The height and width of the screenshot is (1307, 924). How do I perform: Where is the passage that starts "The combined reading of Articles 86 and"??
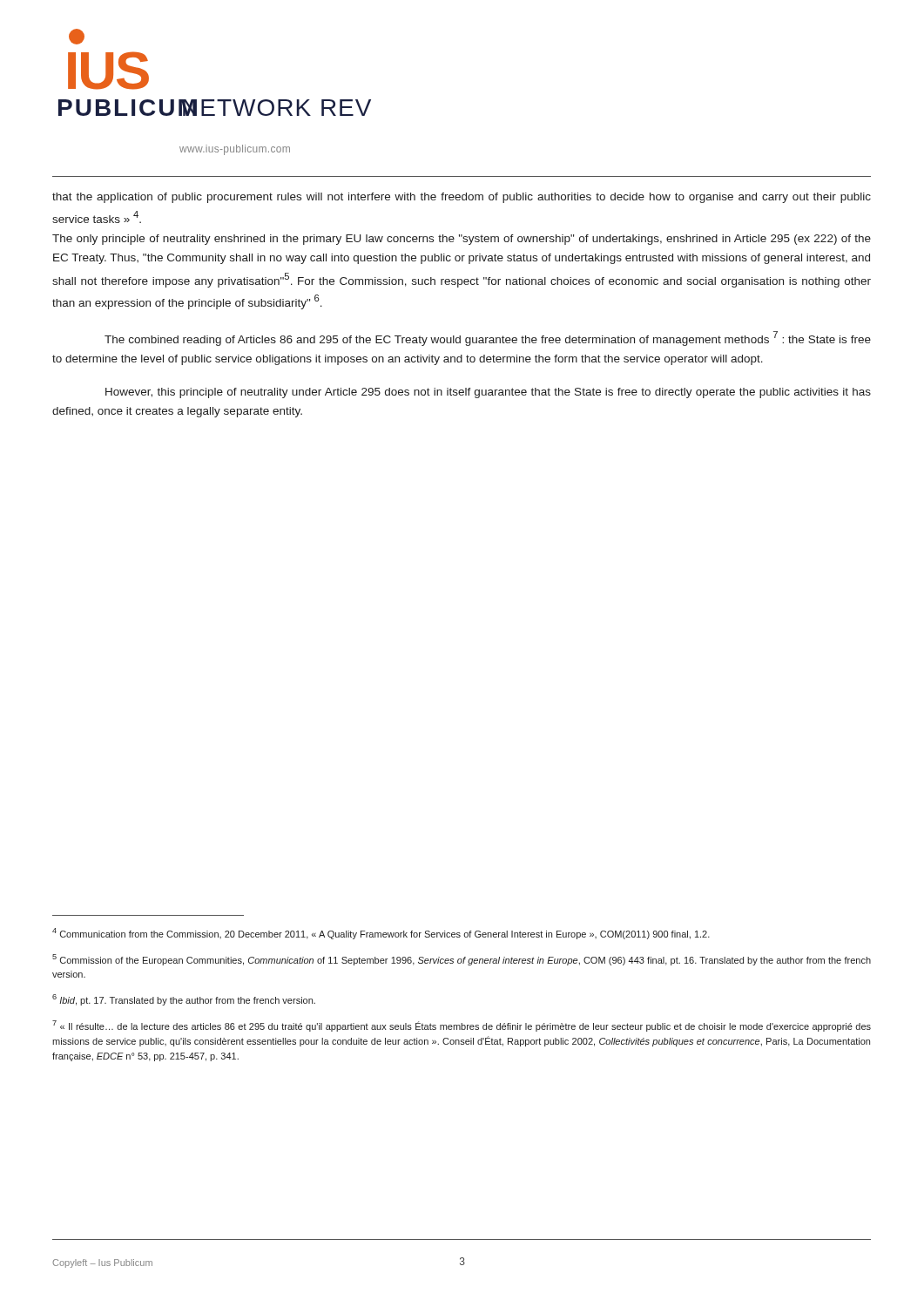pos(462,347)
